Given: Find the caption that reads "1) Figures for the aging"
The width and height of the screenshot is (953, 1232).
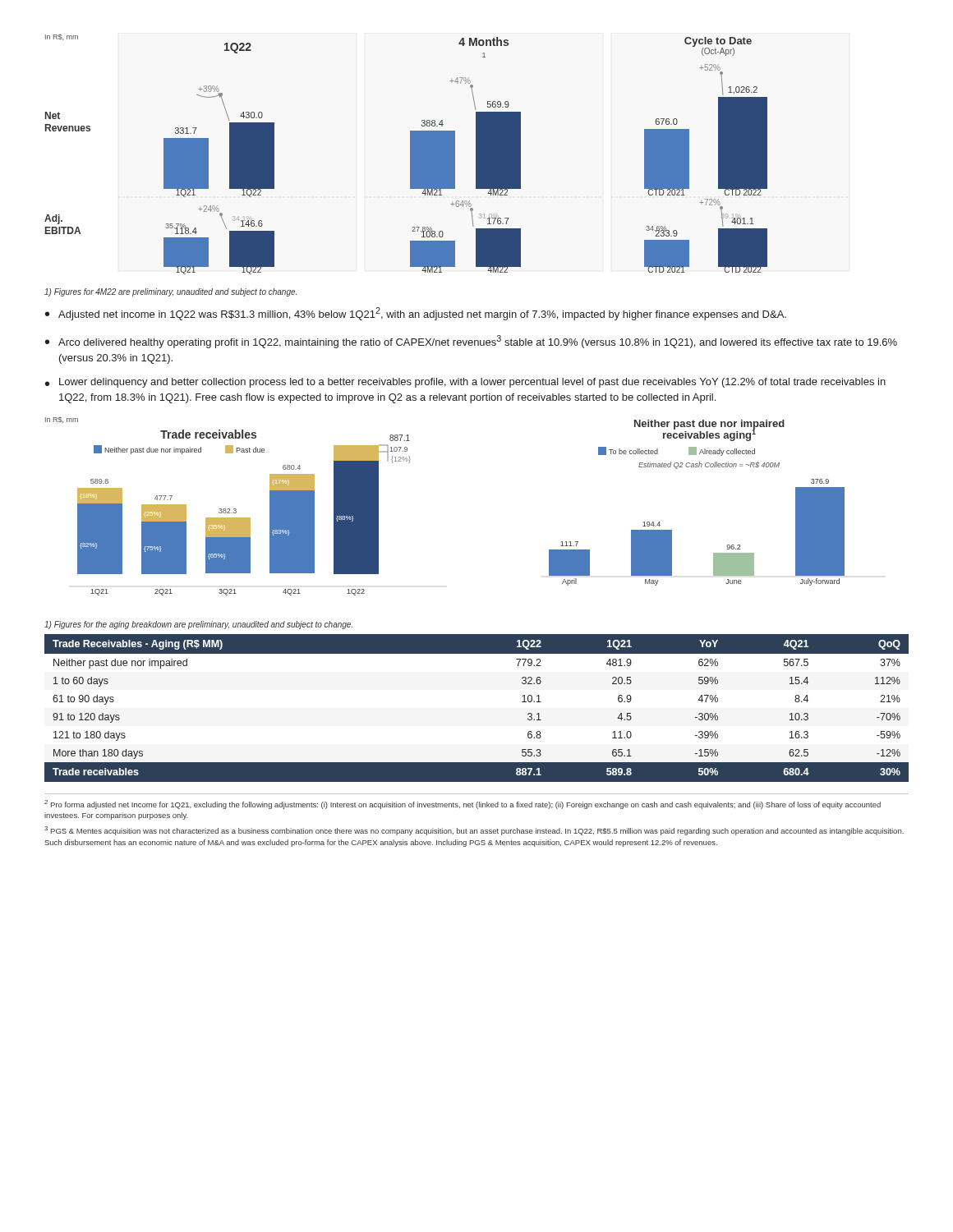Looking at the screenshot, I should click(x=199, y=624).
